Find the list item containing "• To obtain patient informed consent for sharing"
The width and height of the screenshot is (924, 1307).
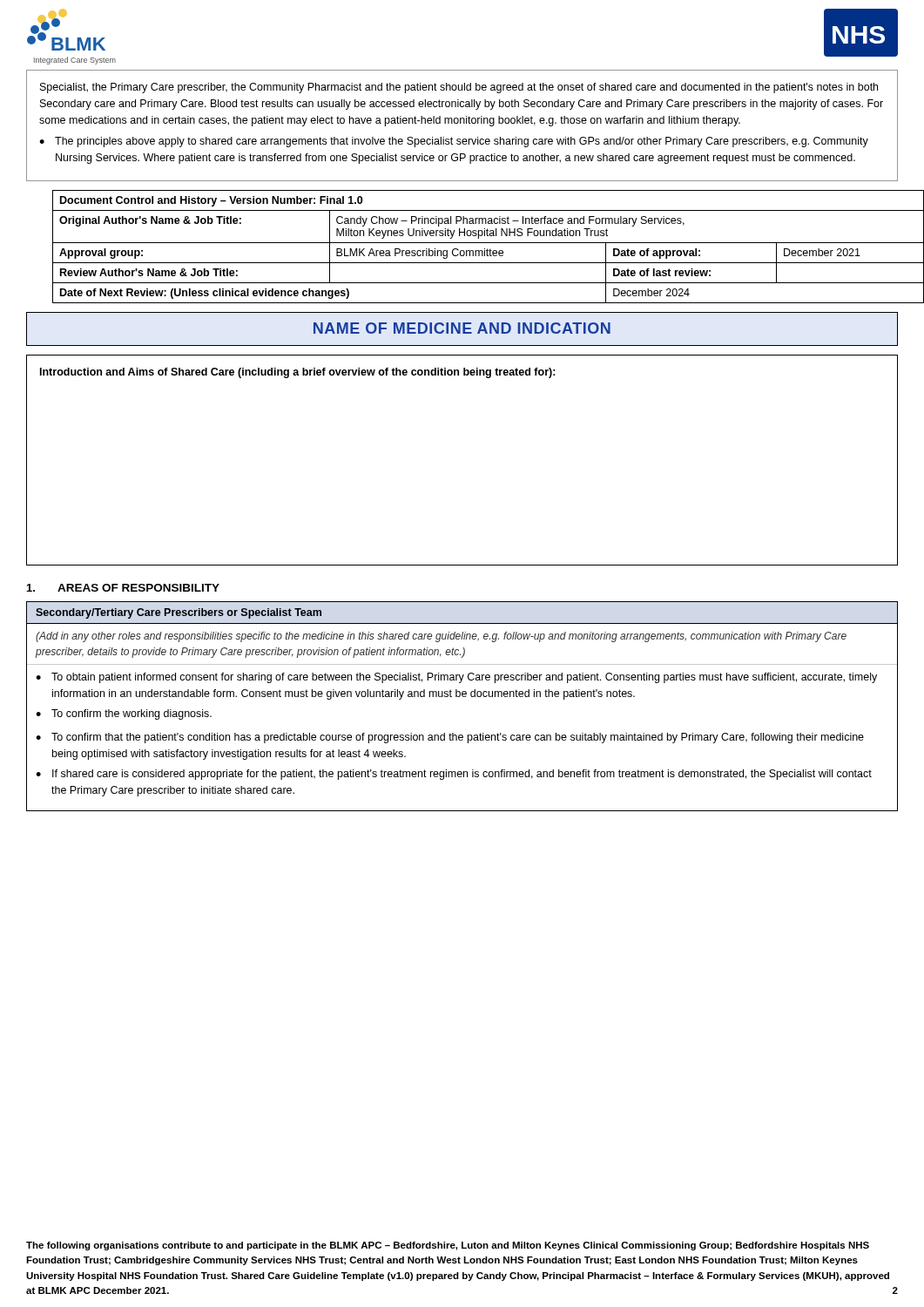point(462,685)
